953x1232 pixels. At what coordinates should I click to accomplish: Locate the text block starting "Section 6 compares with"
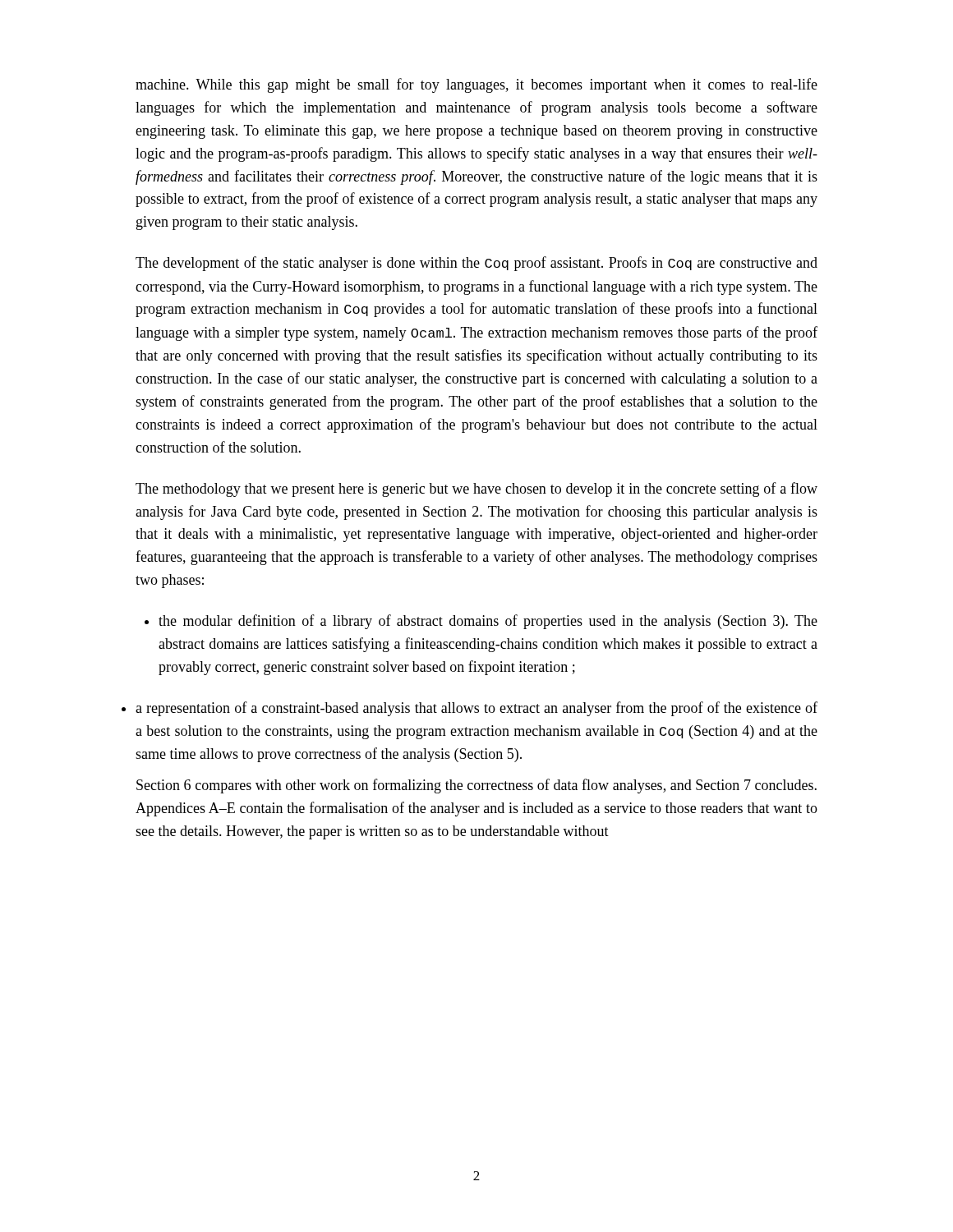pos(476,809)
